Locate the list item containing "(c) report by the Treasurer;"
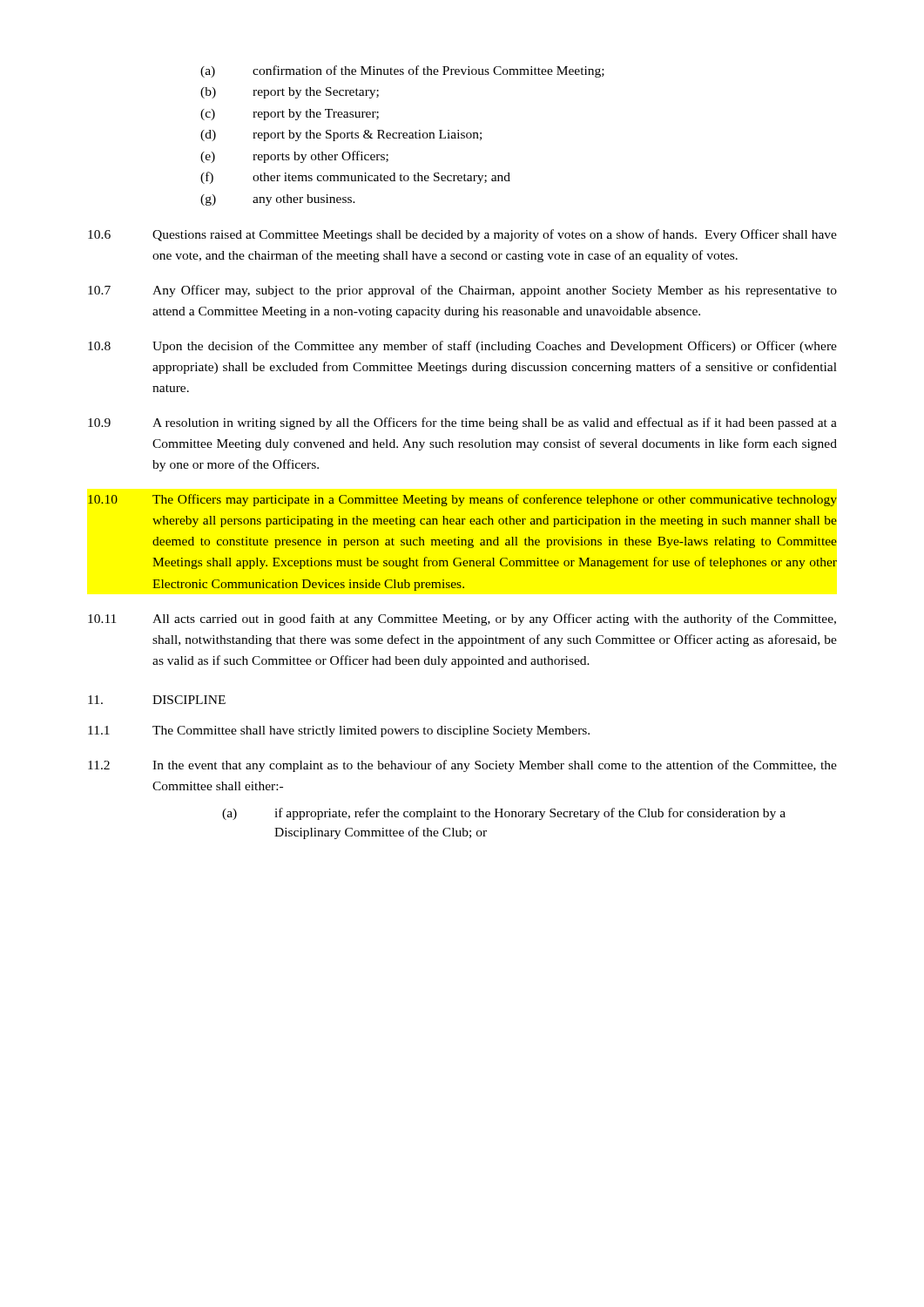 tap(290, 115)
